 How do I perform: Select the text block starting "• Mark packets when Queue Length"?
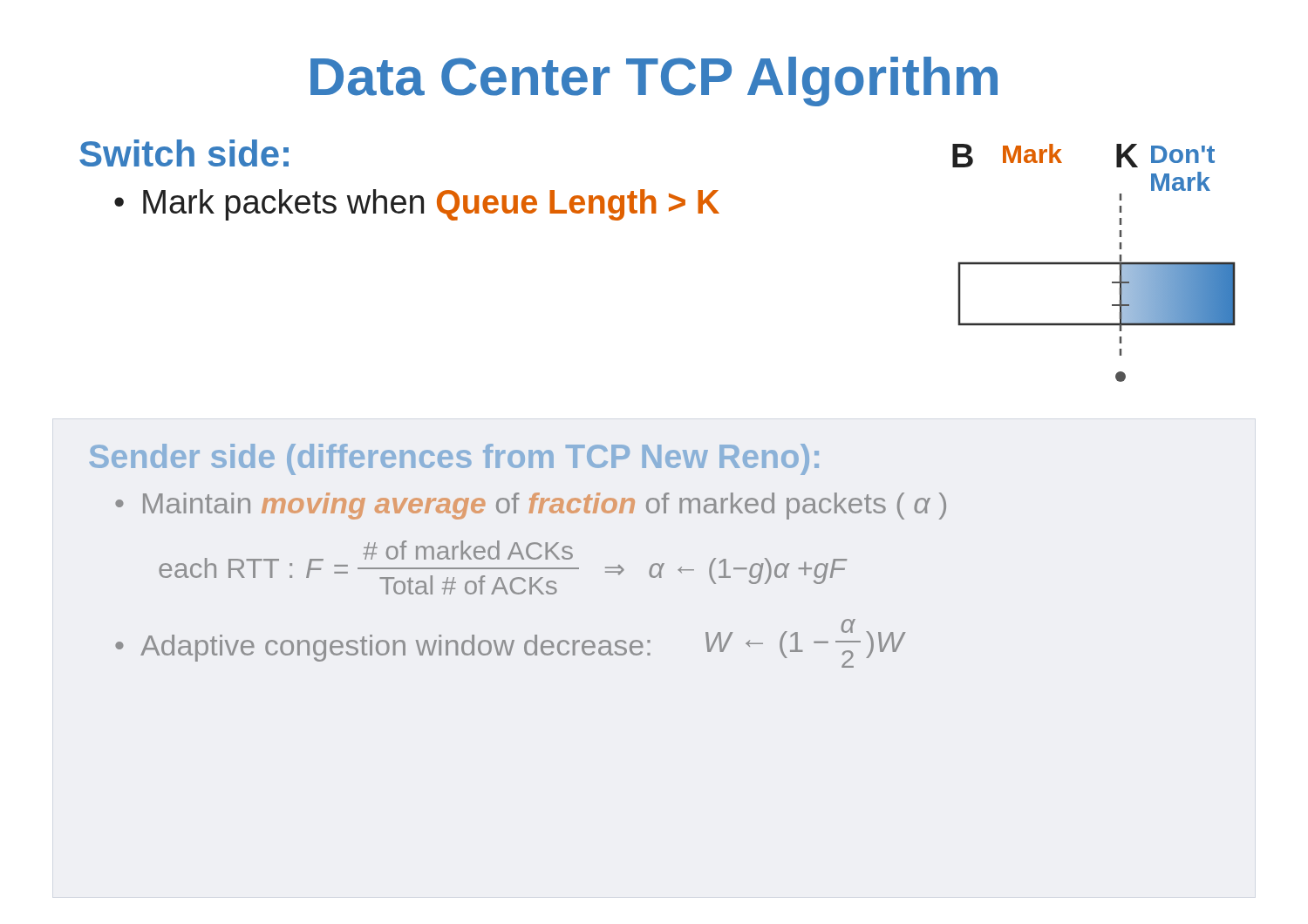[x=417, y=203]
